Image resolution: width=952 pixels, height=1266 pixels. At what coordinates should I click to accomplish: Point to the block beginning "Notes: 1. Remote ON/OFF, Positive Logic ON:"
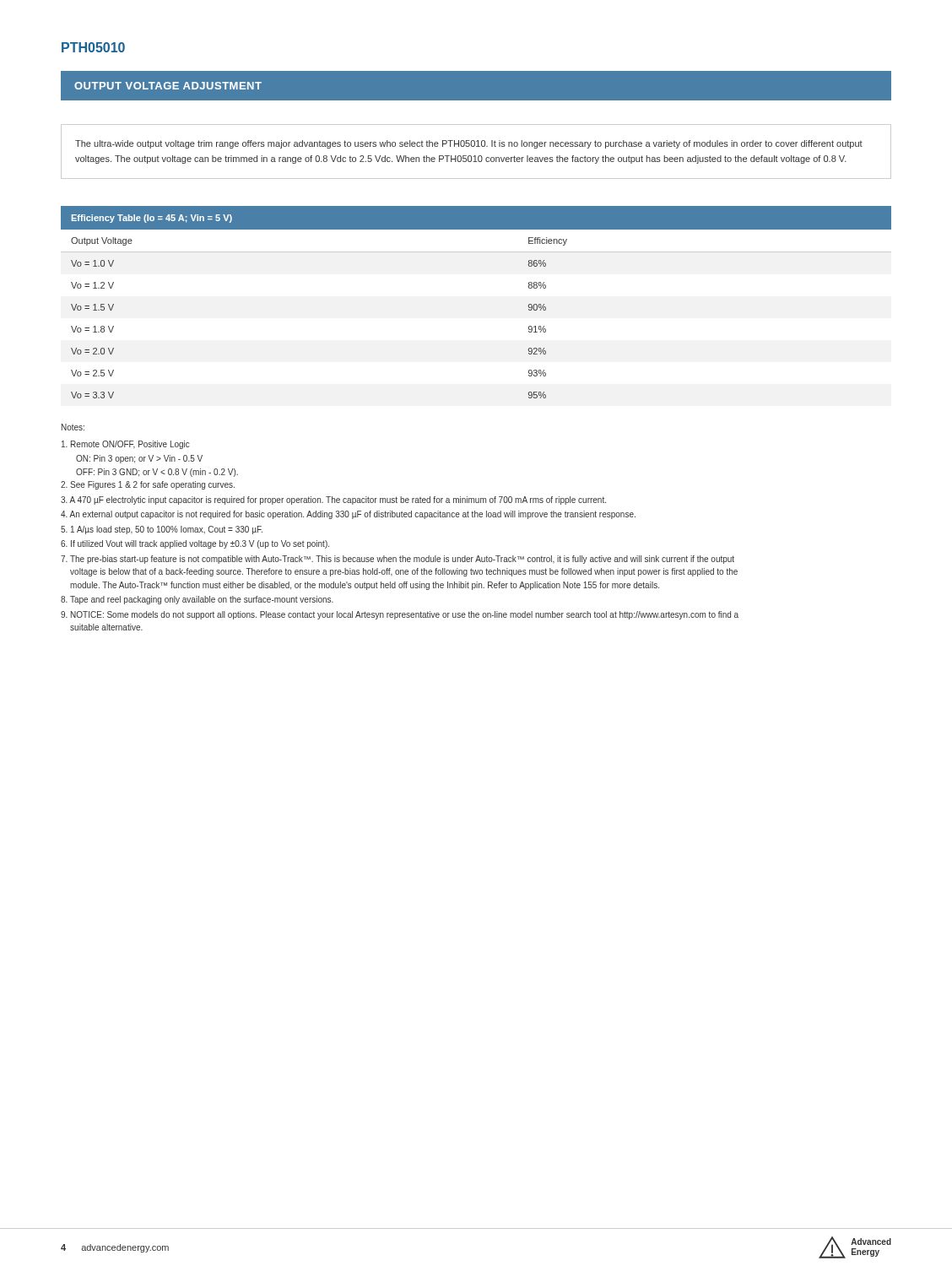coord(476,528)
